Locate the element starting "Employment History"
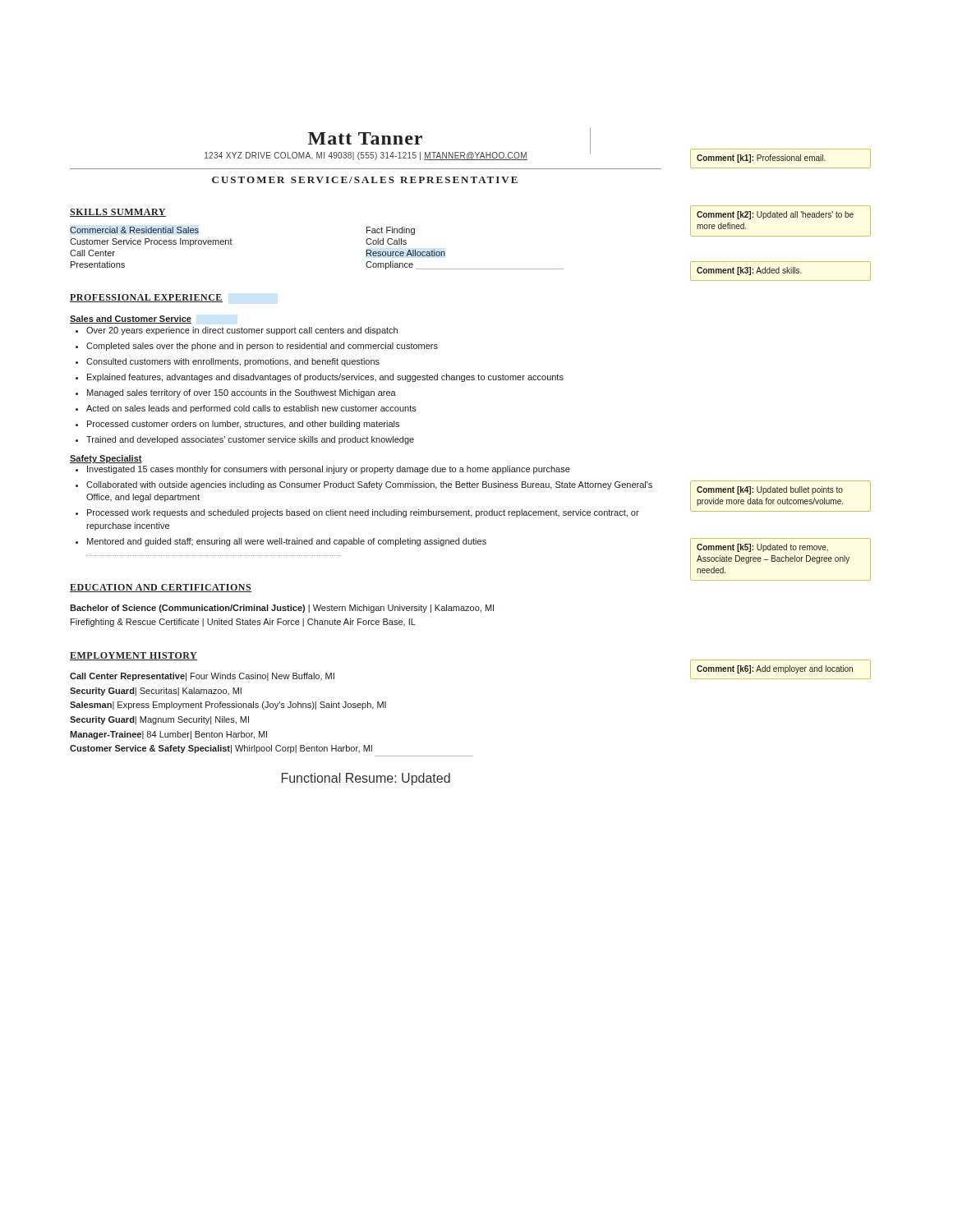The height and width of the screenshot is (1232, 953). coord(134,656)
